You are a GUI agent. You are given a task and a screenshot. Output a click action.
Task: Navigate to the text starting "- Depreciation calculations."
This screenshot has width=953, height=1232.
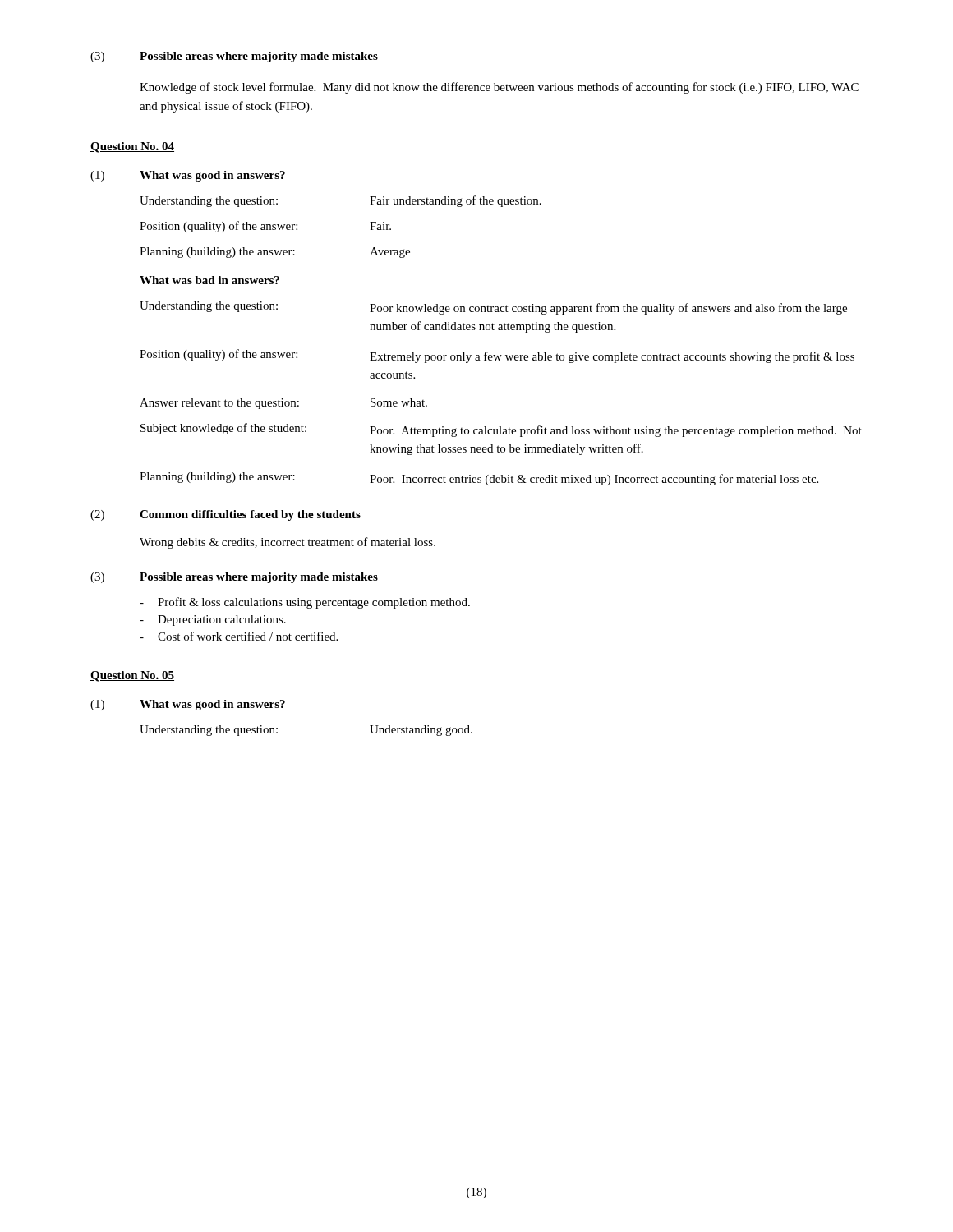pos(213,619)
